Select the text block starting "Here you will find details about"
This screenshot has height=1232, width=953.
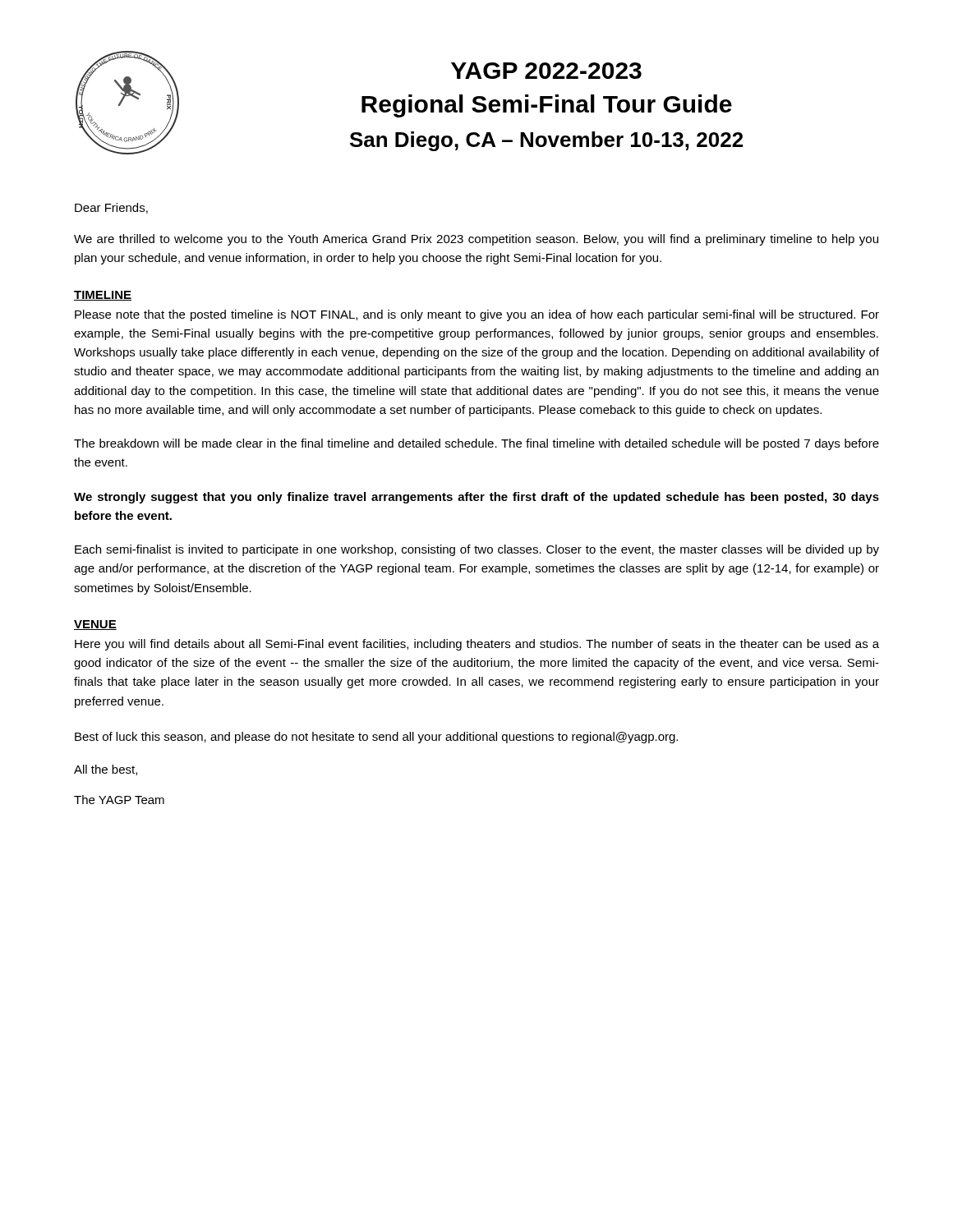[476, 672]
